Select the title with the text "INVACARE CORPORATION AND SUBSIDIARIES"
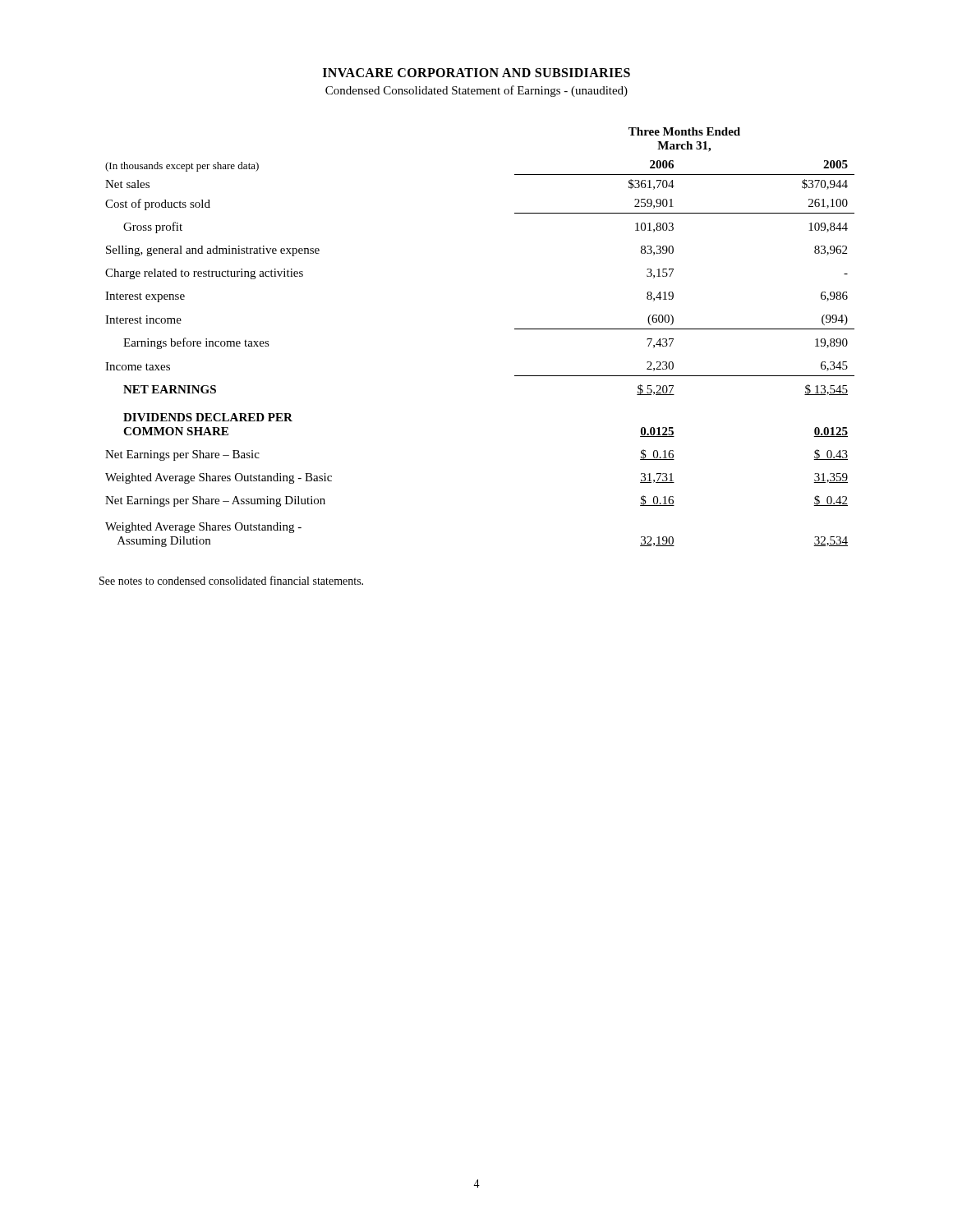This screenshot has width=953, height=1232. pyautogui.click(x=476, y=73)
